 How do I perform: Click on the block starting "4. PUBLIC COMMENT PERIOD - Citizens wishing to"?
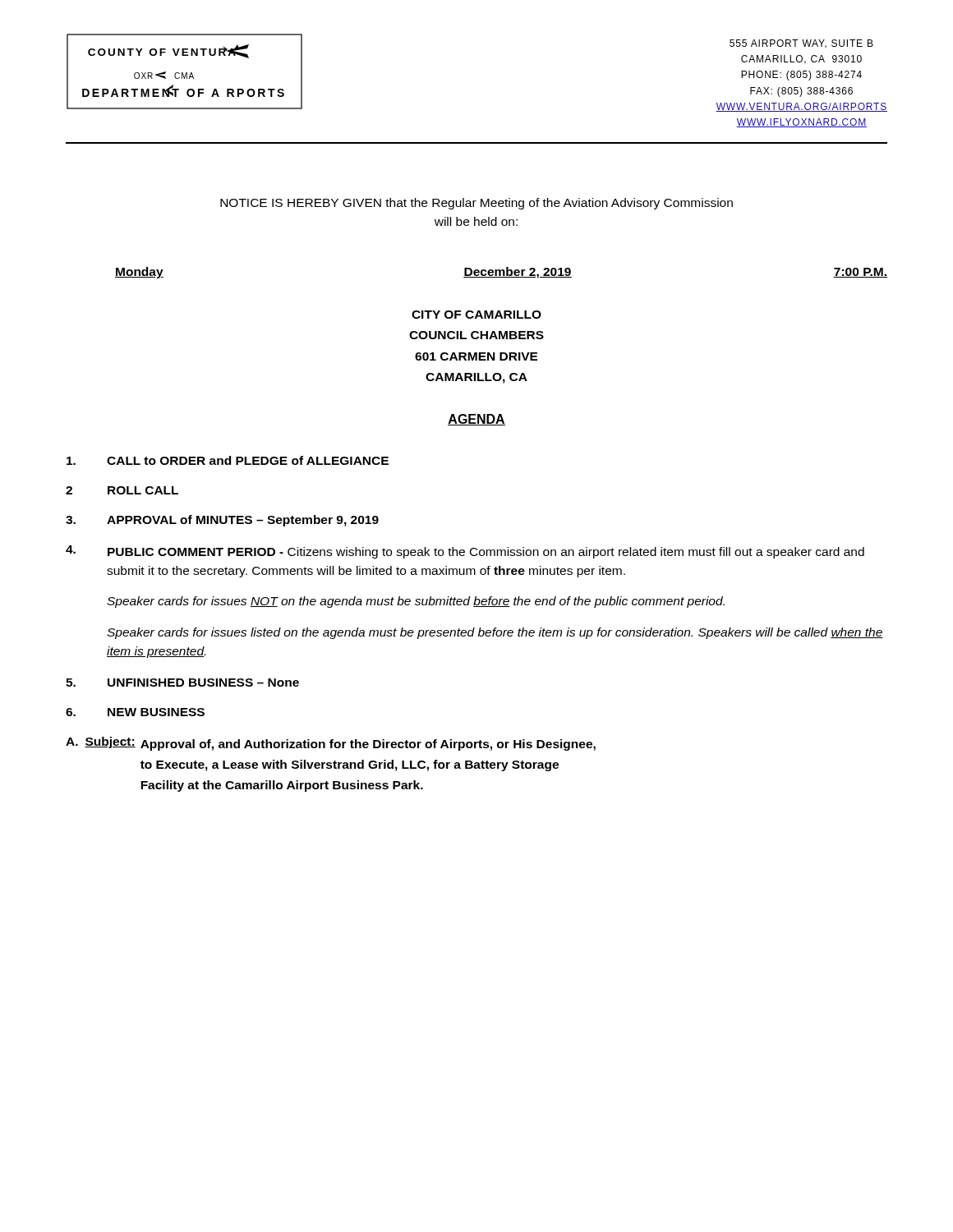pyautogui.click(x=476, y=601)
